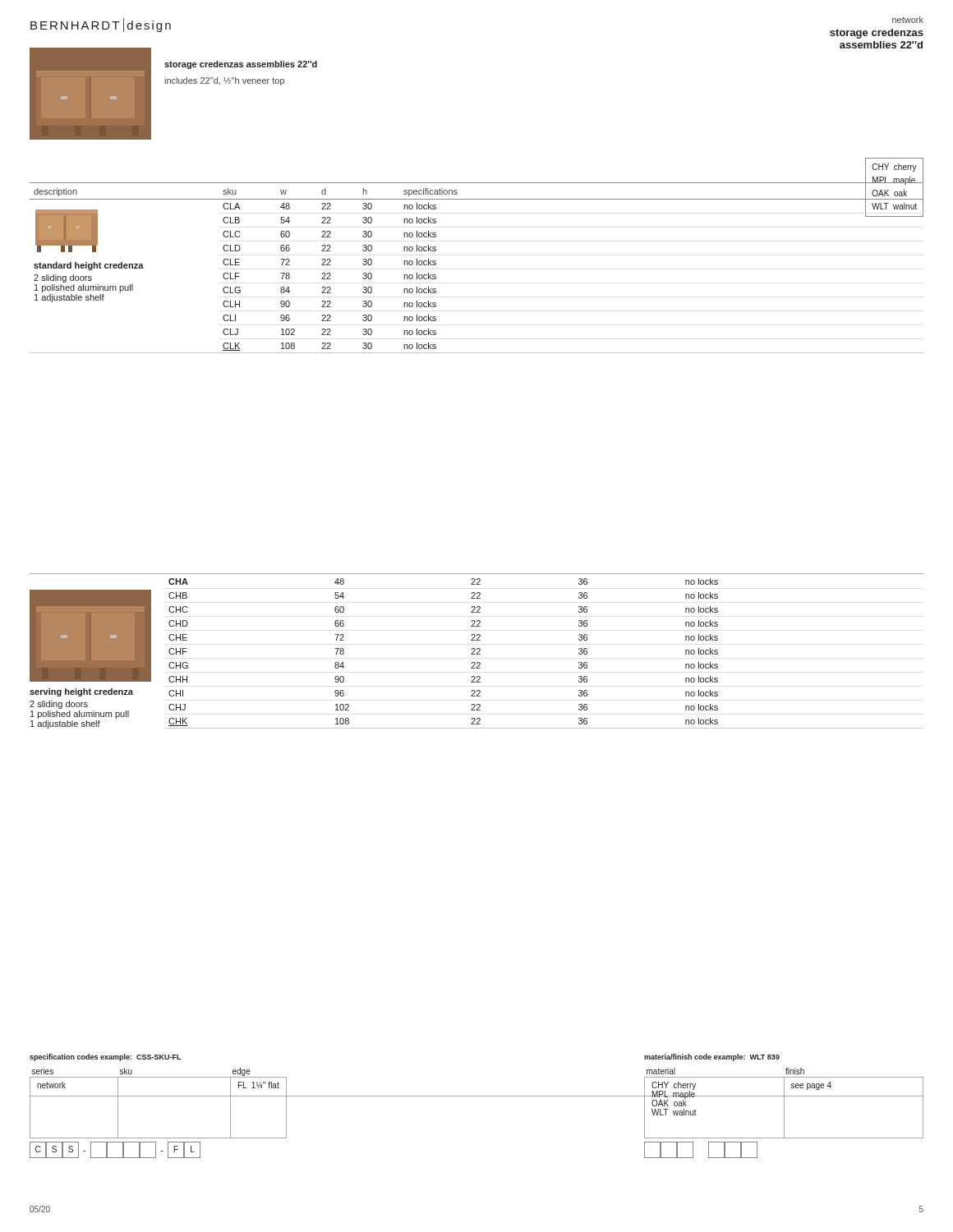This screenshot has width=953, height=1232.
Task: Select the text block containing "includes 22''d, ½''h"
Action: pos(225,80)
